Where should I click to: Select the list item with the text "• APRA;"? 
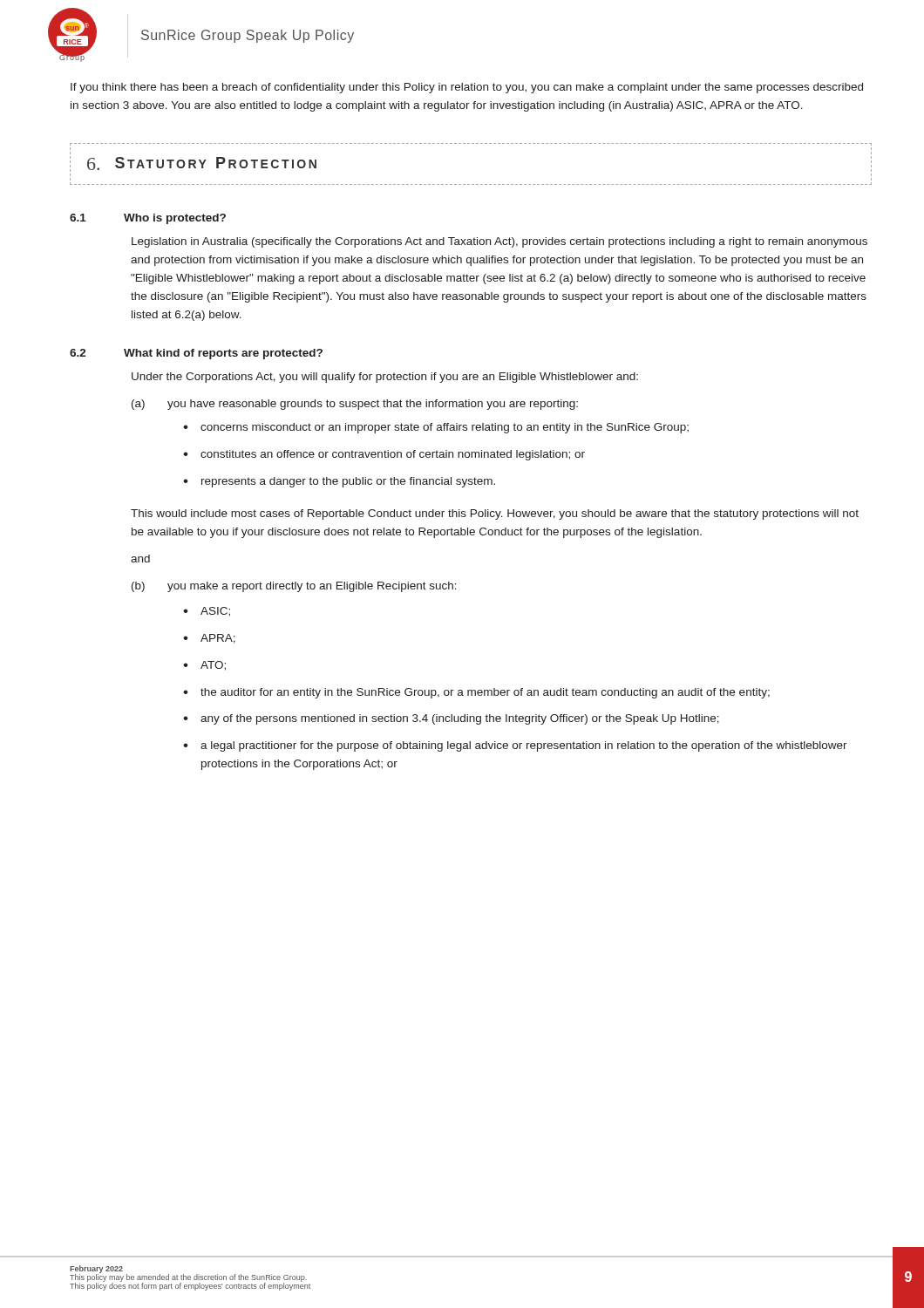pyautogui.click(x=209, y=638)
